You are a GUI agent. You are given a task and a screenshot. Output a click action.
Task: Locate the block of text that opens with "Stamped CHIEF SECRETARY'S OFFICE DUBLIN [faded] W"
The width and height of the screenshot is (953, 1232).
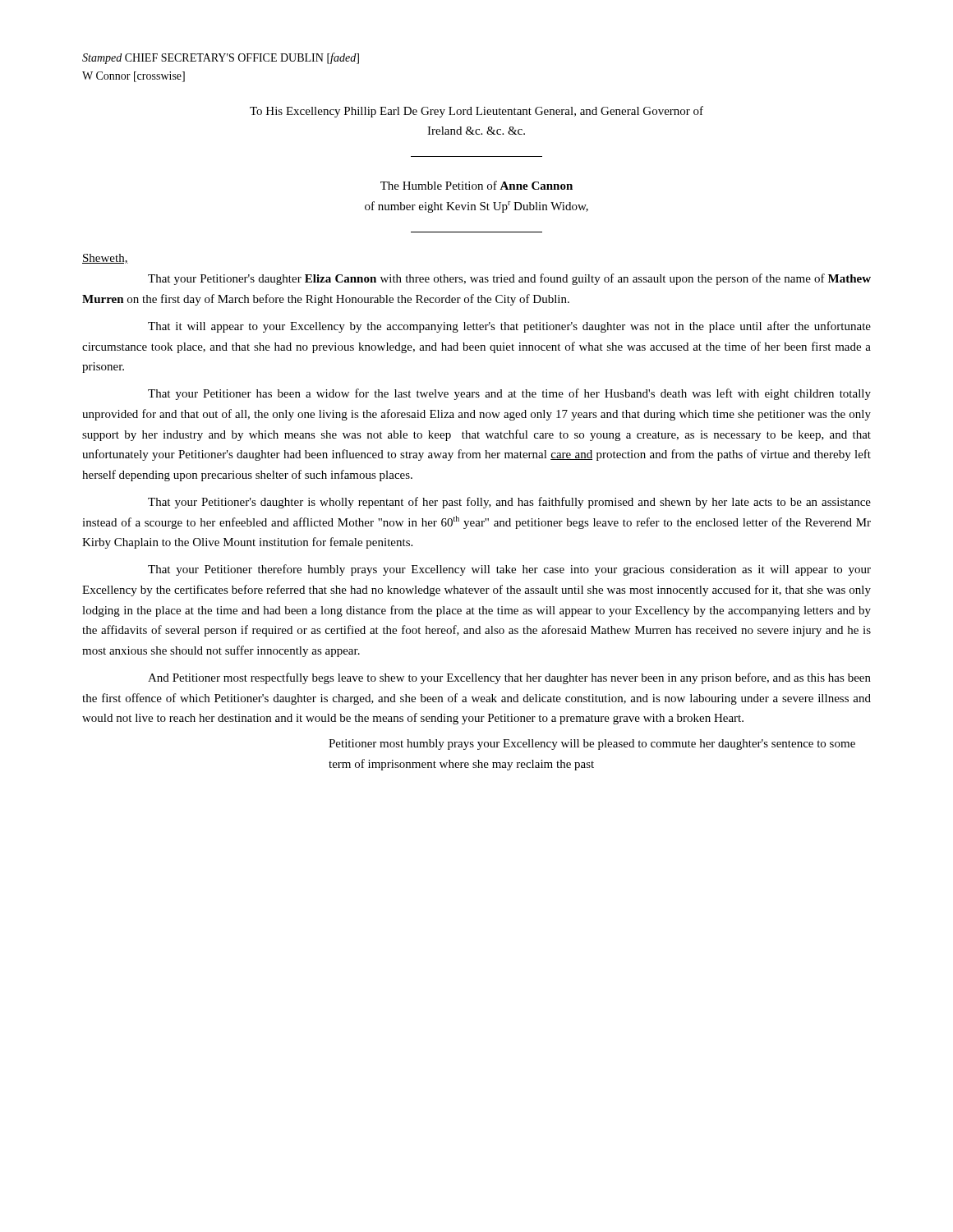pyautogui.click(x=221, y=67)
